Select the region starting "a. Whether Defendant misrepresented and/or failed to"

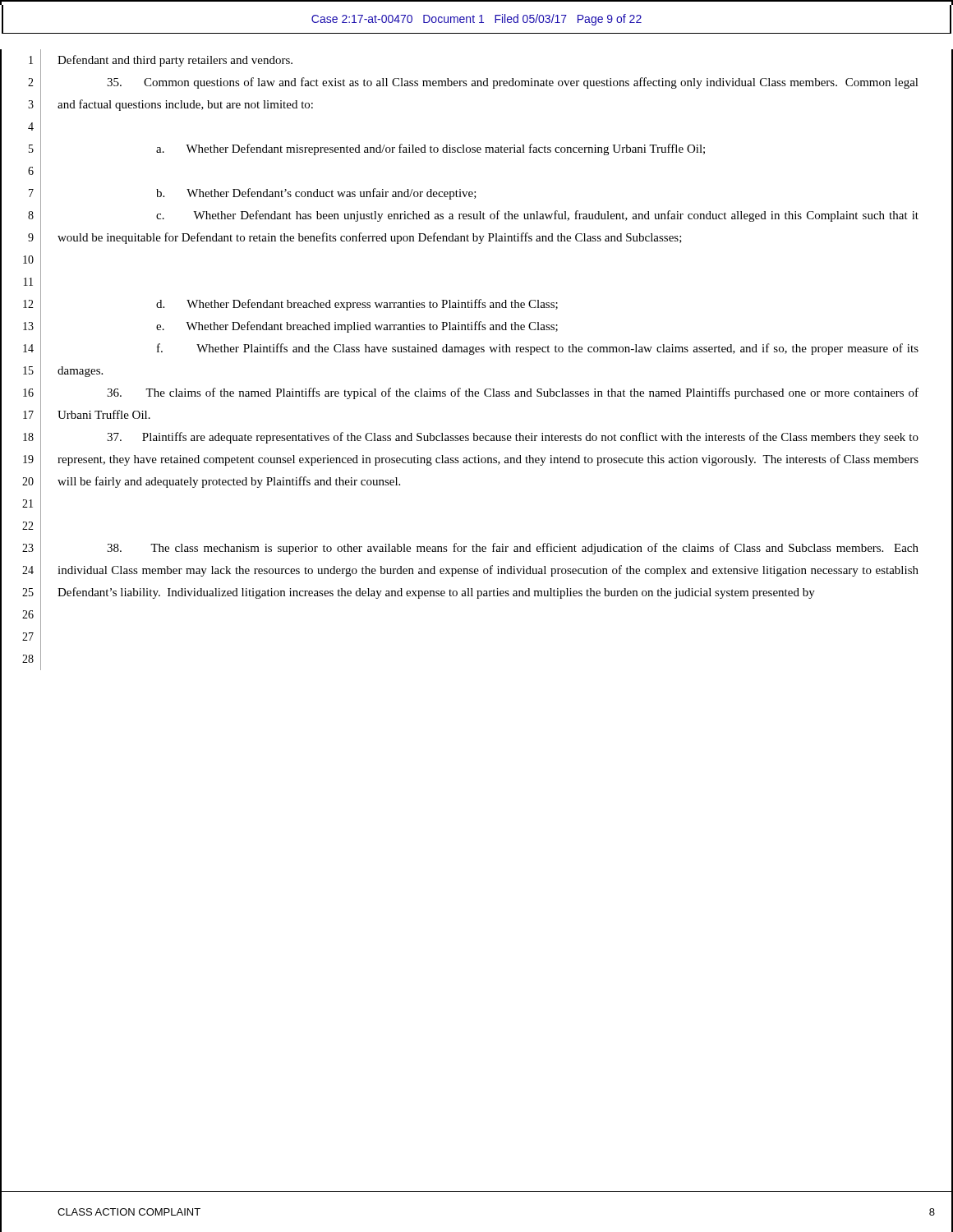click(x=382, y=149)
